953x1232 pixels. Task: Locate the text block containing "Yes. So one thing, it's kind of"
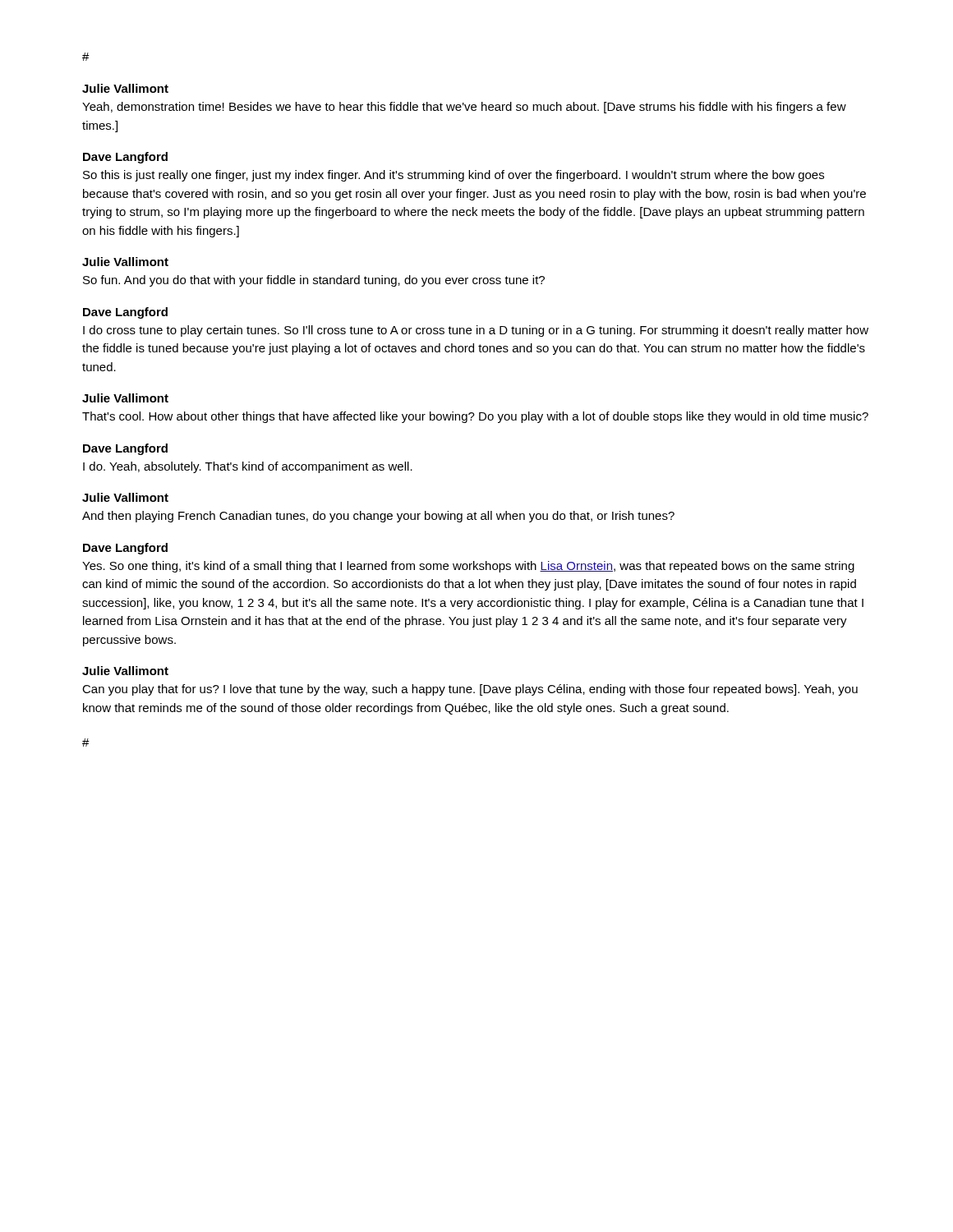473,602
